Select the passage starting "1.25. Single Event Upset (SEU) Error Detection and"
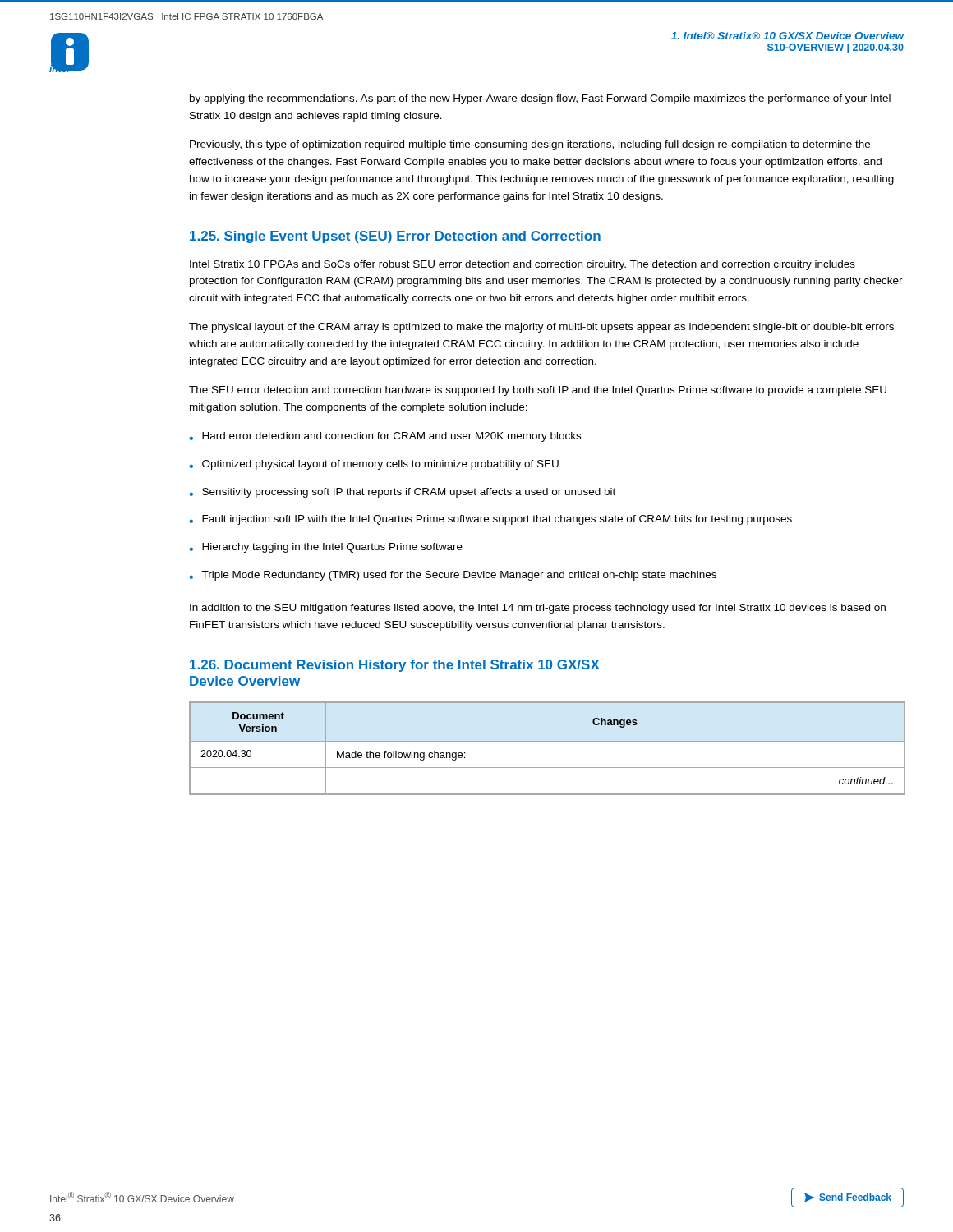Screen dimensions: 1232x953 tap(395, 236)
